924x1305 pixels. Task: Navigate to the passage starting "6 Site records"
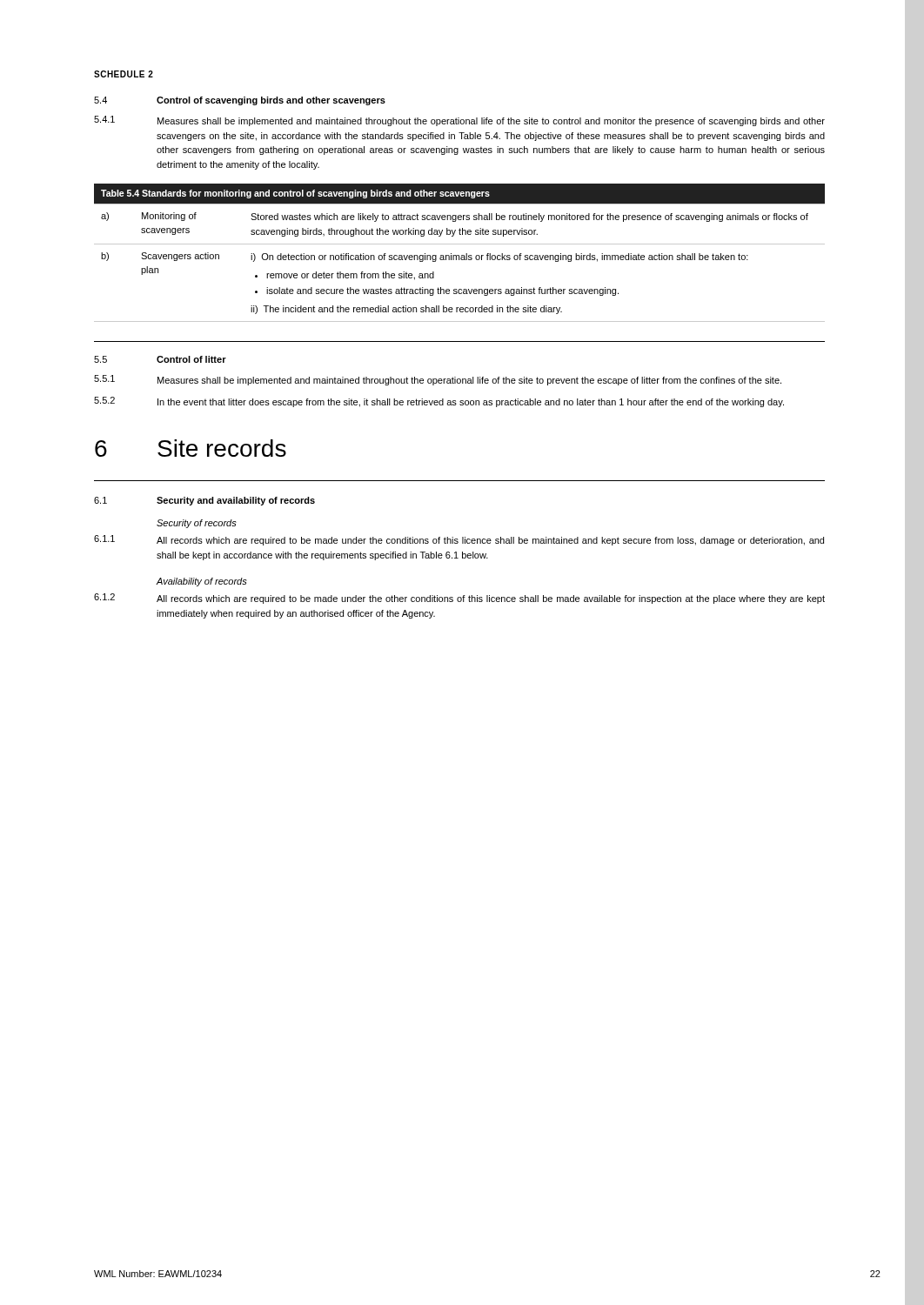(190, 449)
